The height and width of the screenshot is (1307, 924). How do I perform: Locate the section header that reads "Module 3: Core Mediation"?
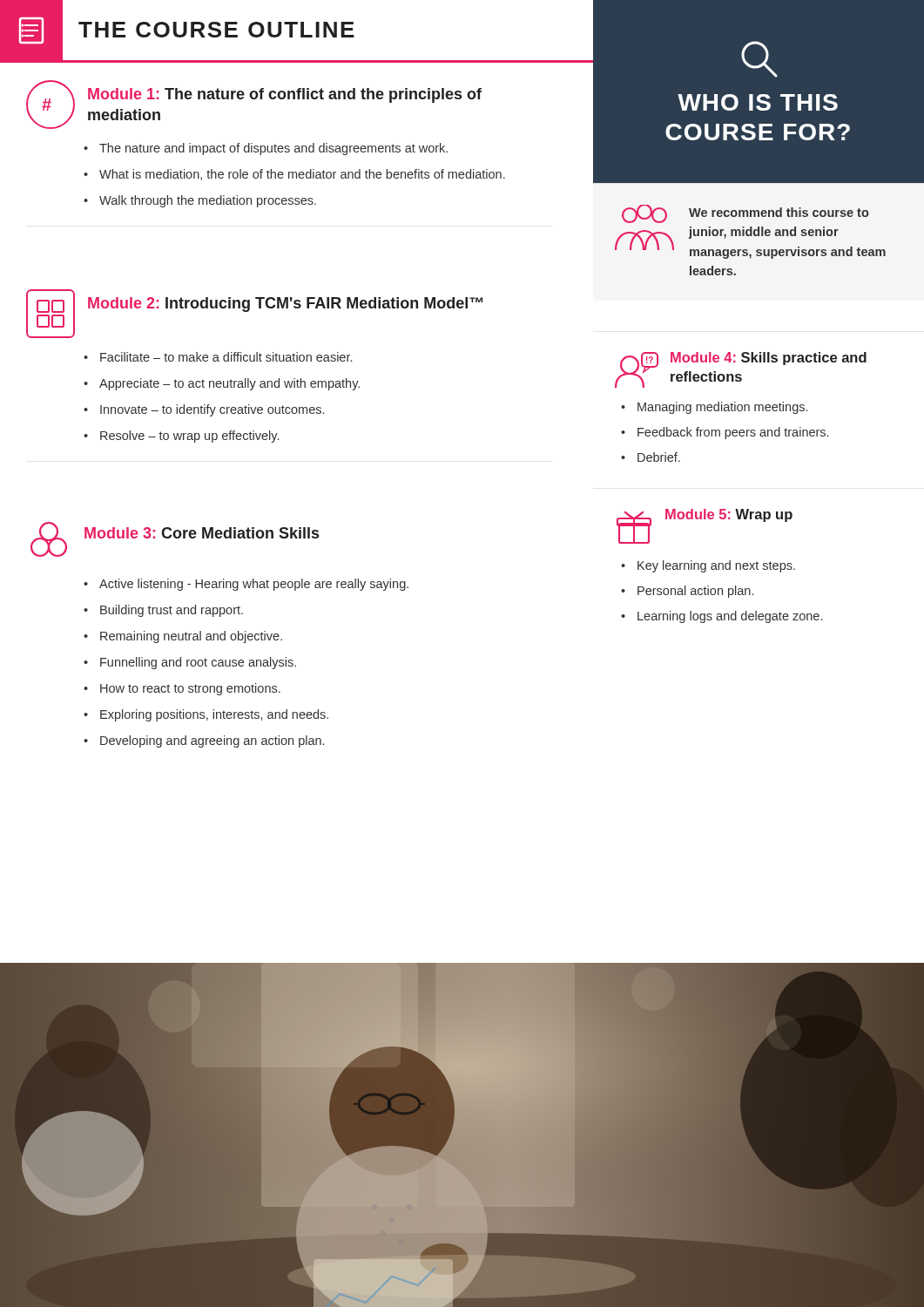pos(202,533)
